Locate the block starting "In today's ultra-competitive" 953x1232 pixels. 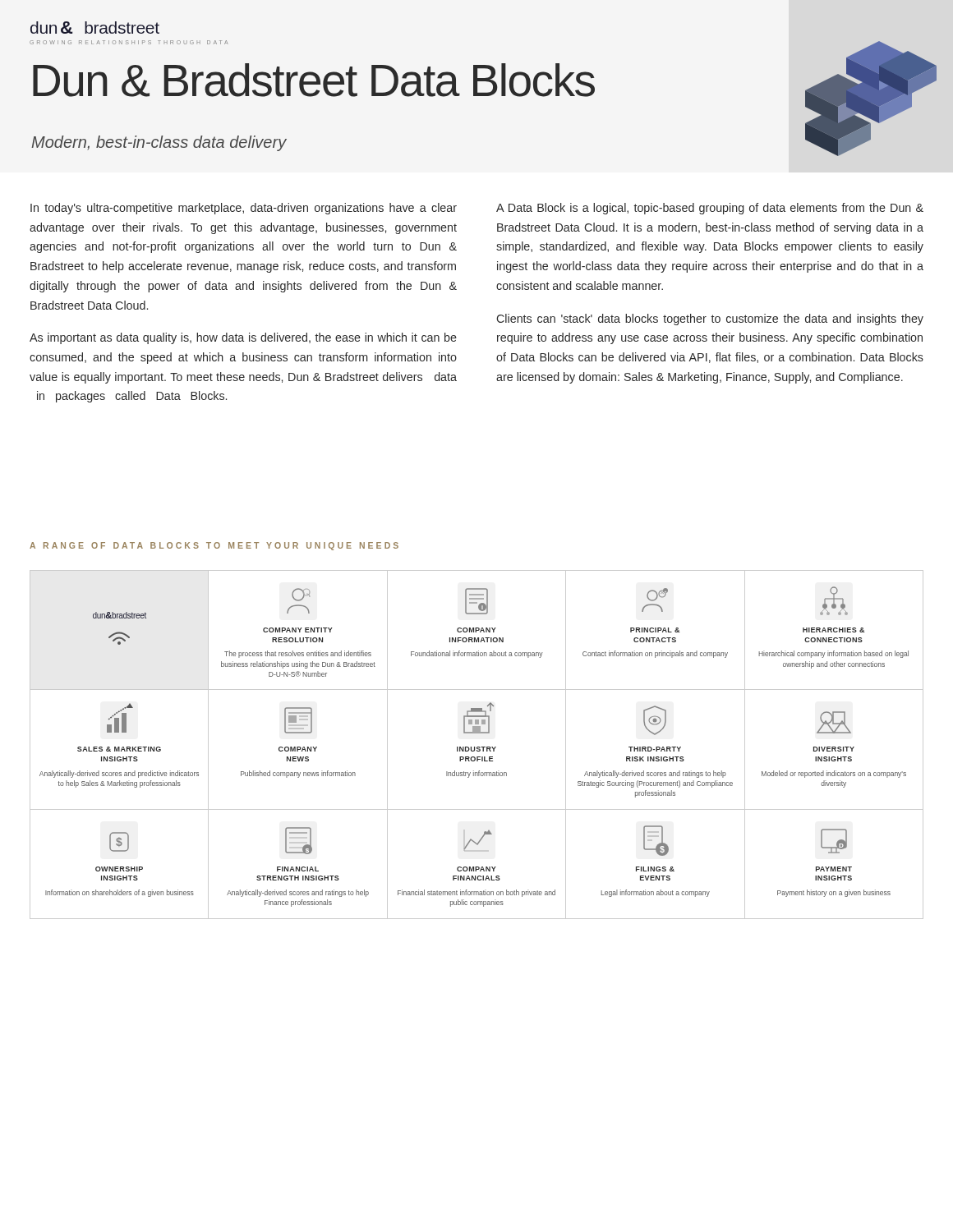click(x=244, y=209)
